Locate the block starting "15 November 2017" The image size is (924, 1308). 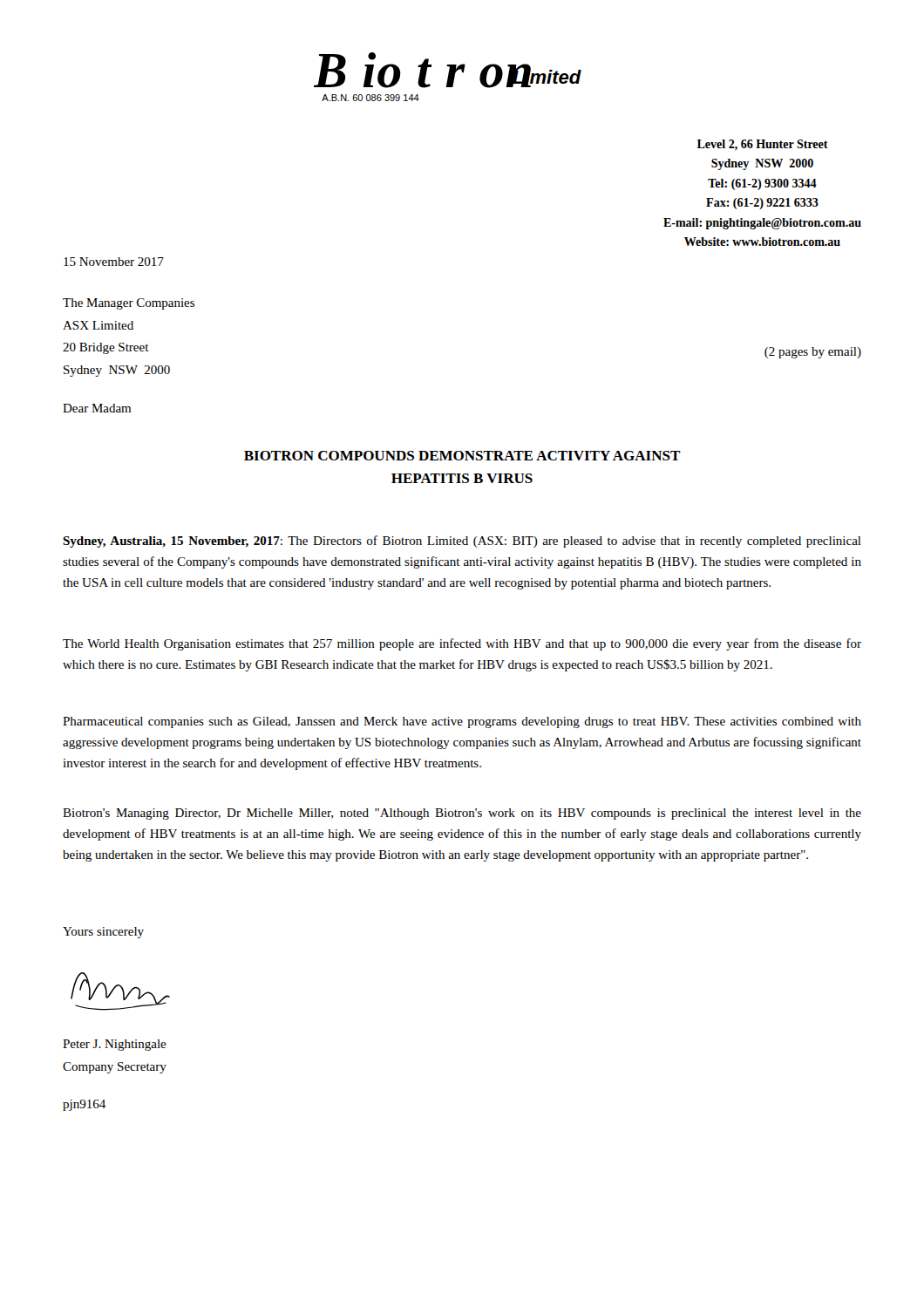click(x=113, y=262)
